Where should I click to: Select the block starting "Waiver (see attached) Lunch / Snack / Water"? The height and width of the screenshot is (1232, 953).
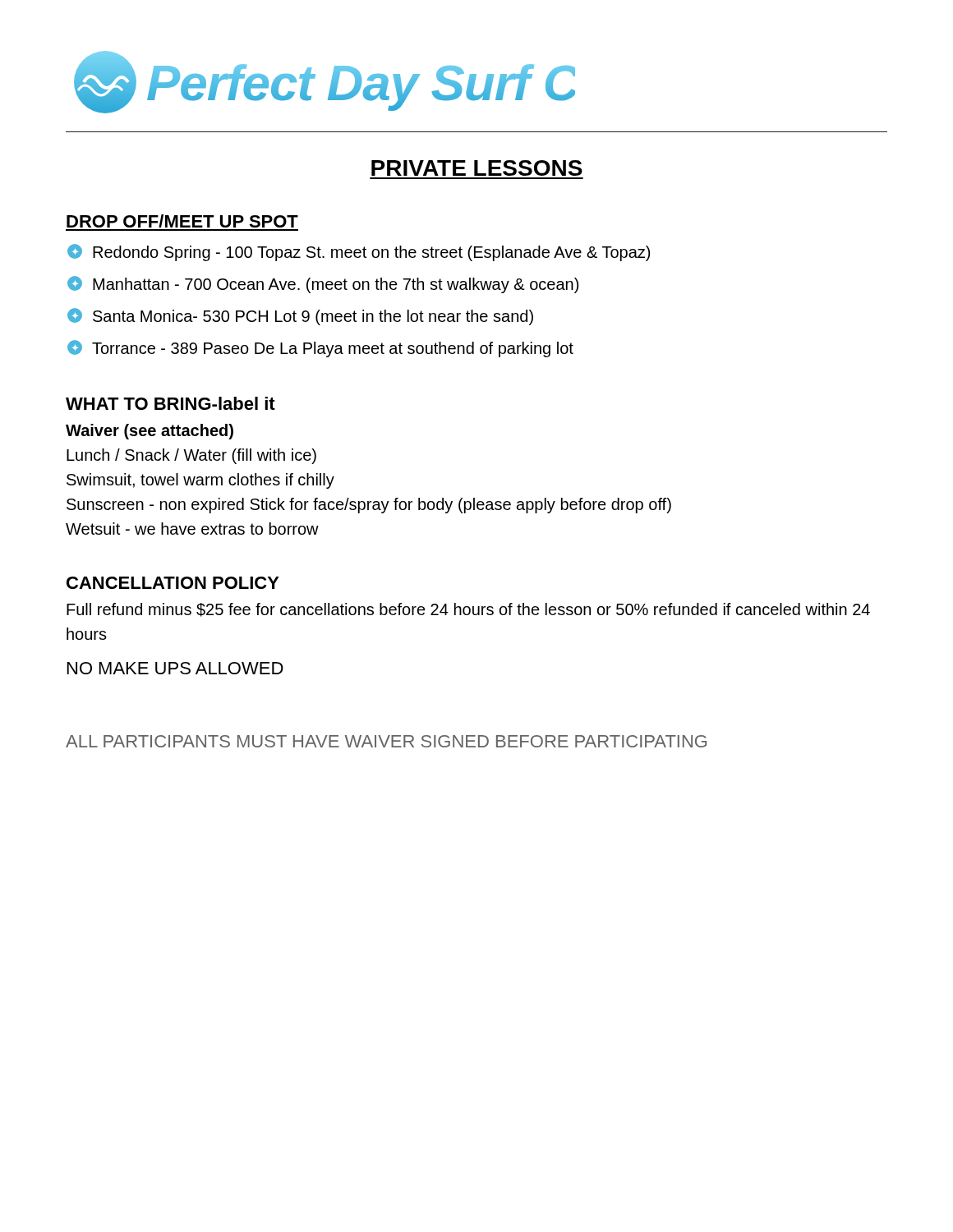(x=150, y=432)
